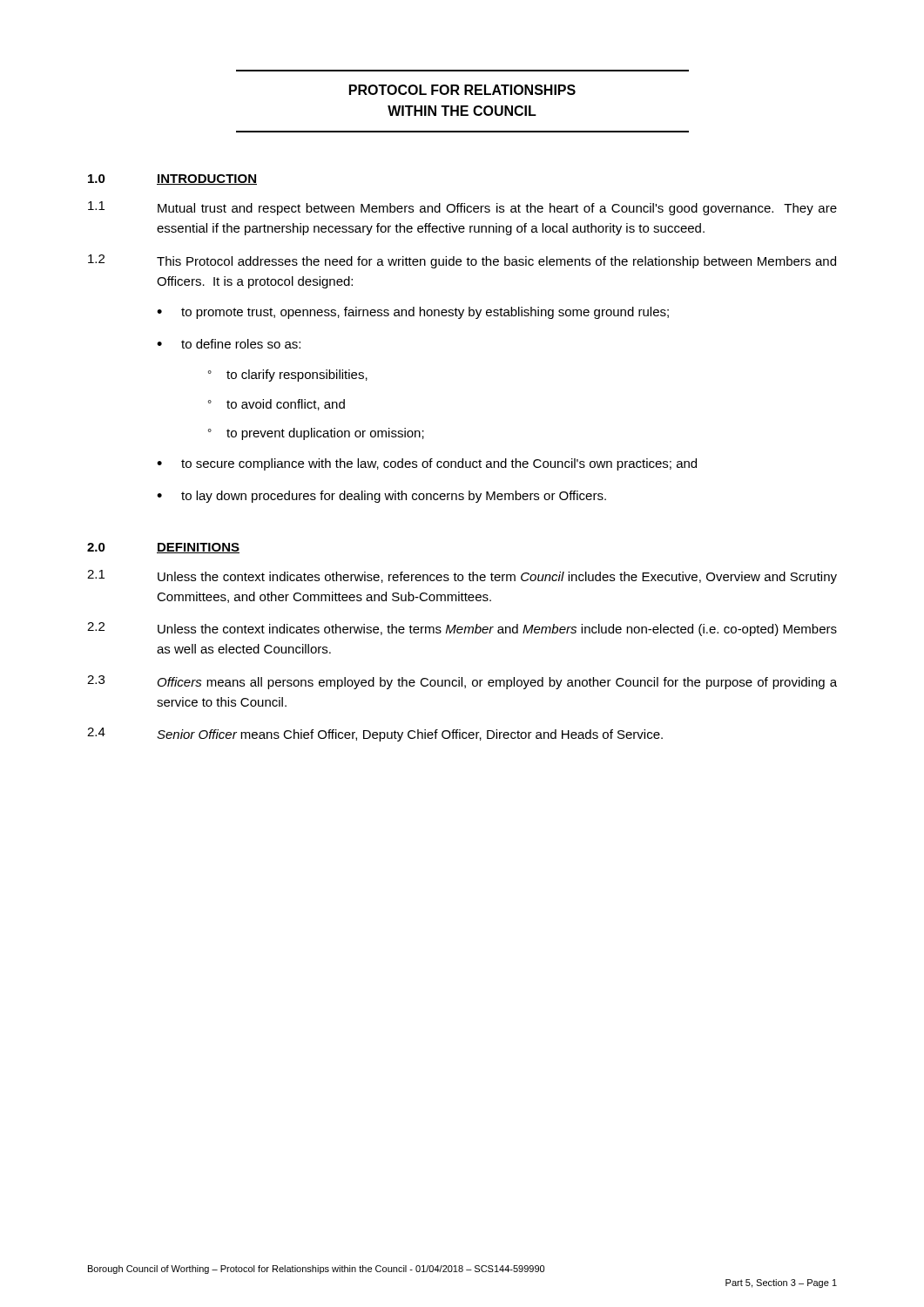Viewport: 924px width, 1307px height.
Task: Click on the text block containing "3 Officers means all persons employed by the"
Action: 462,692
